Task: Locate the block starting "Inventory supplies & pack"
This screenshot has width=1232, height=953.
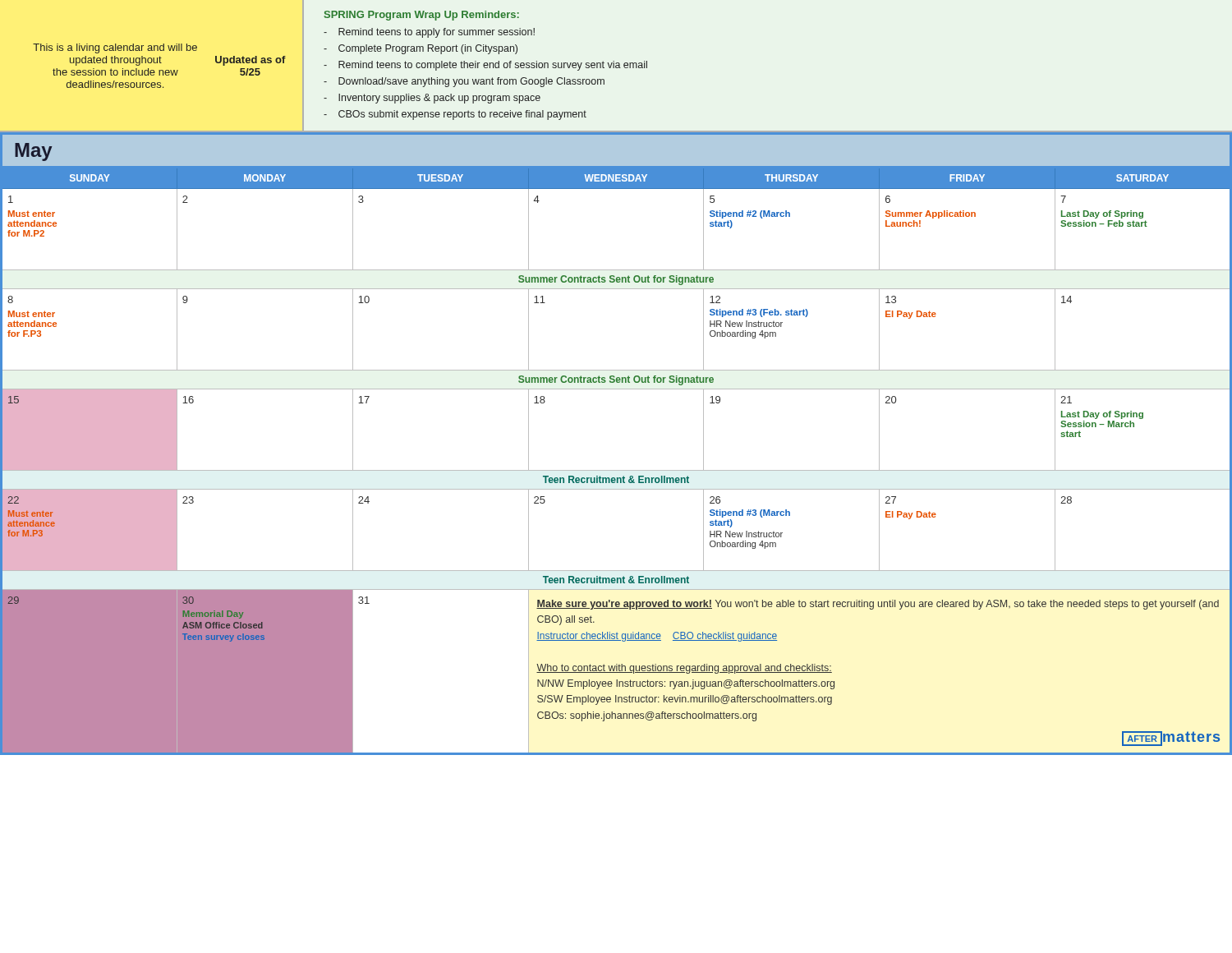Action: point(432,98)
